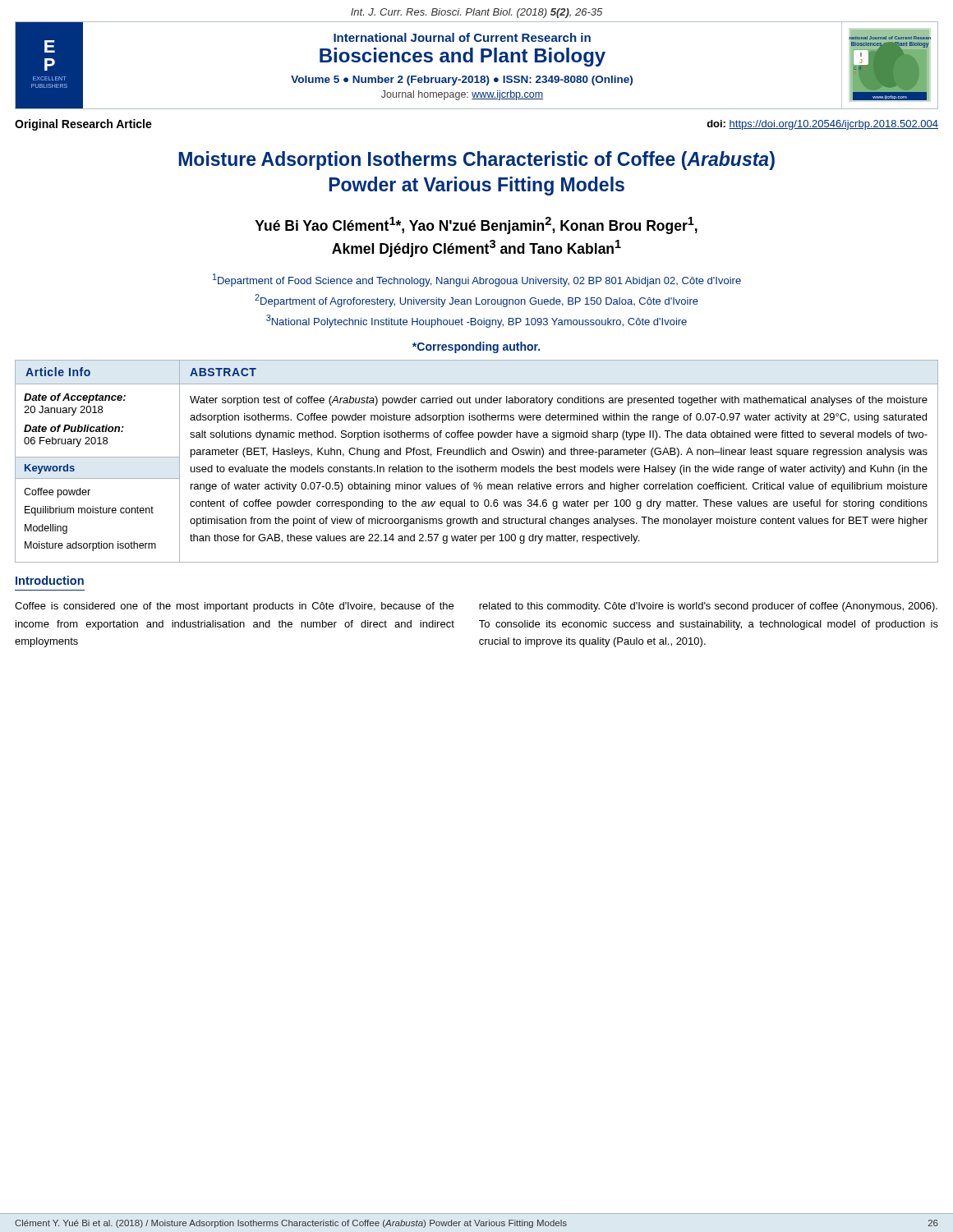Select the text block with the text "Yué Bi Yao Clément1*, Yao"
This screenshot has width=953, height=1232.
point(476,236)
